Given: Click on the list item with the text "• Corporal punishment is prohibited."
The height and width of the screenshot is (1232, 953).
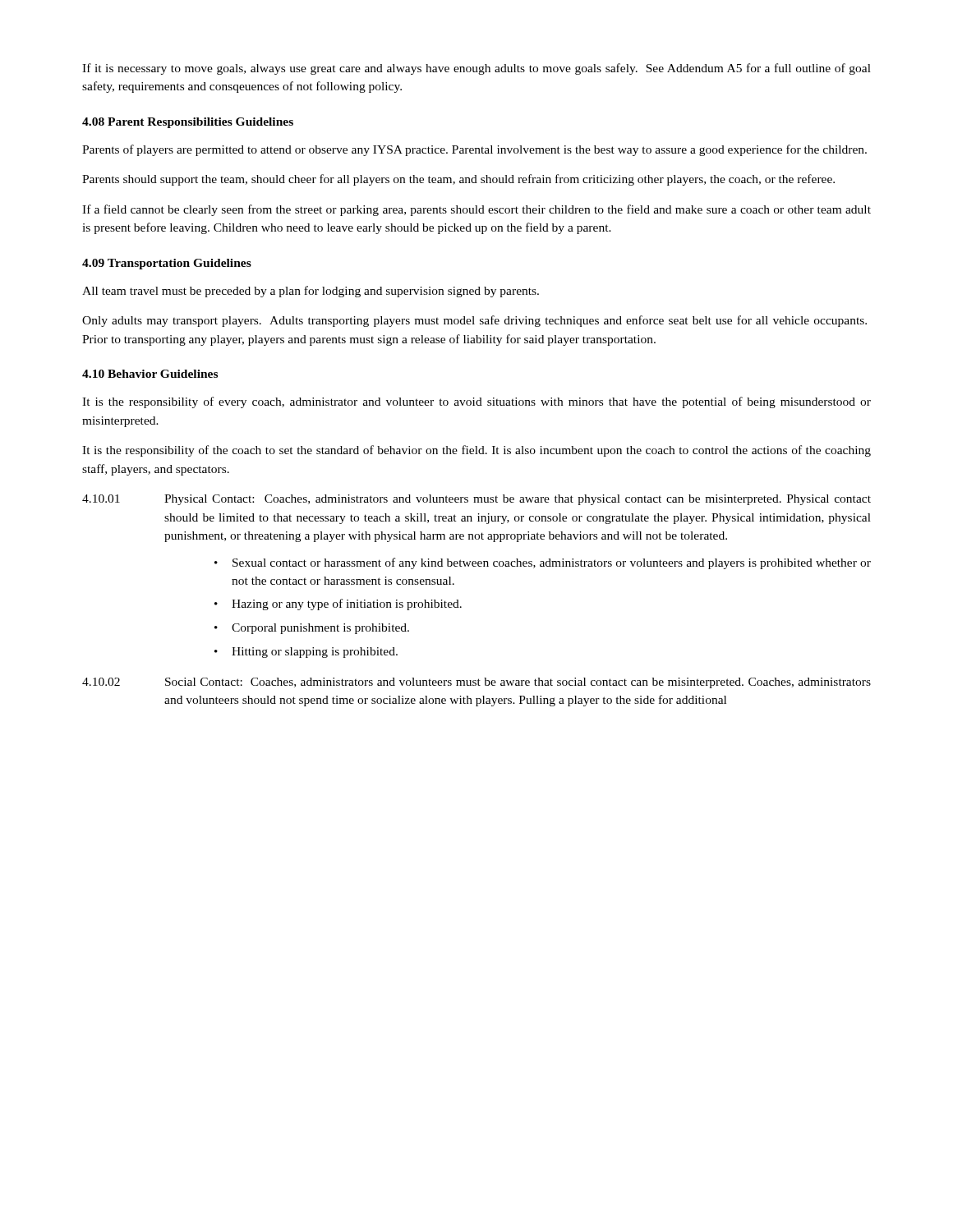Looking at the screenshot, I should [312, 629].
